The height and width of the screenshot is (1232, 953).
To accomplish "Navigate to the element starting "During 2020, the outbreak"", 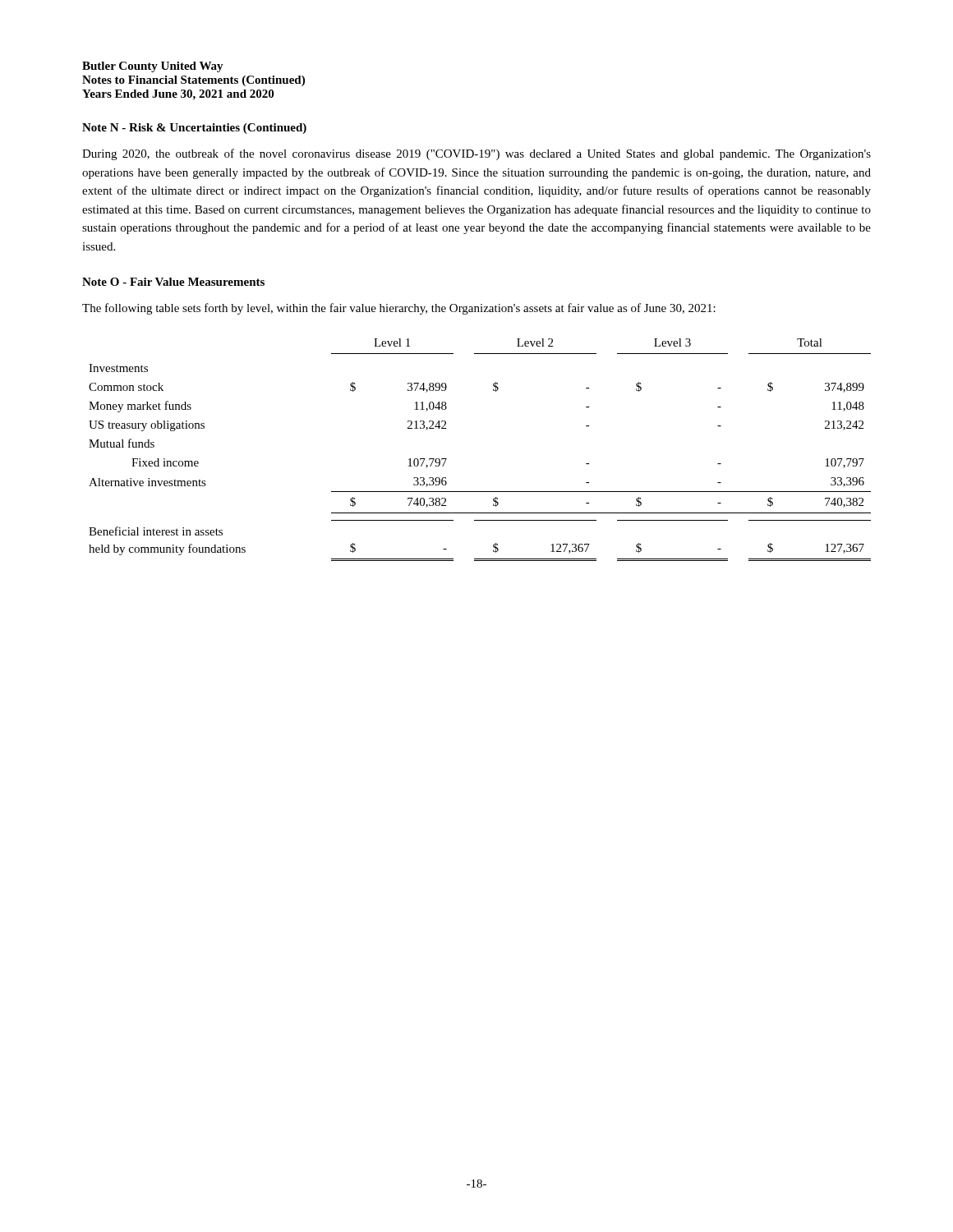I will click(476, 200).
